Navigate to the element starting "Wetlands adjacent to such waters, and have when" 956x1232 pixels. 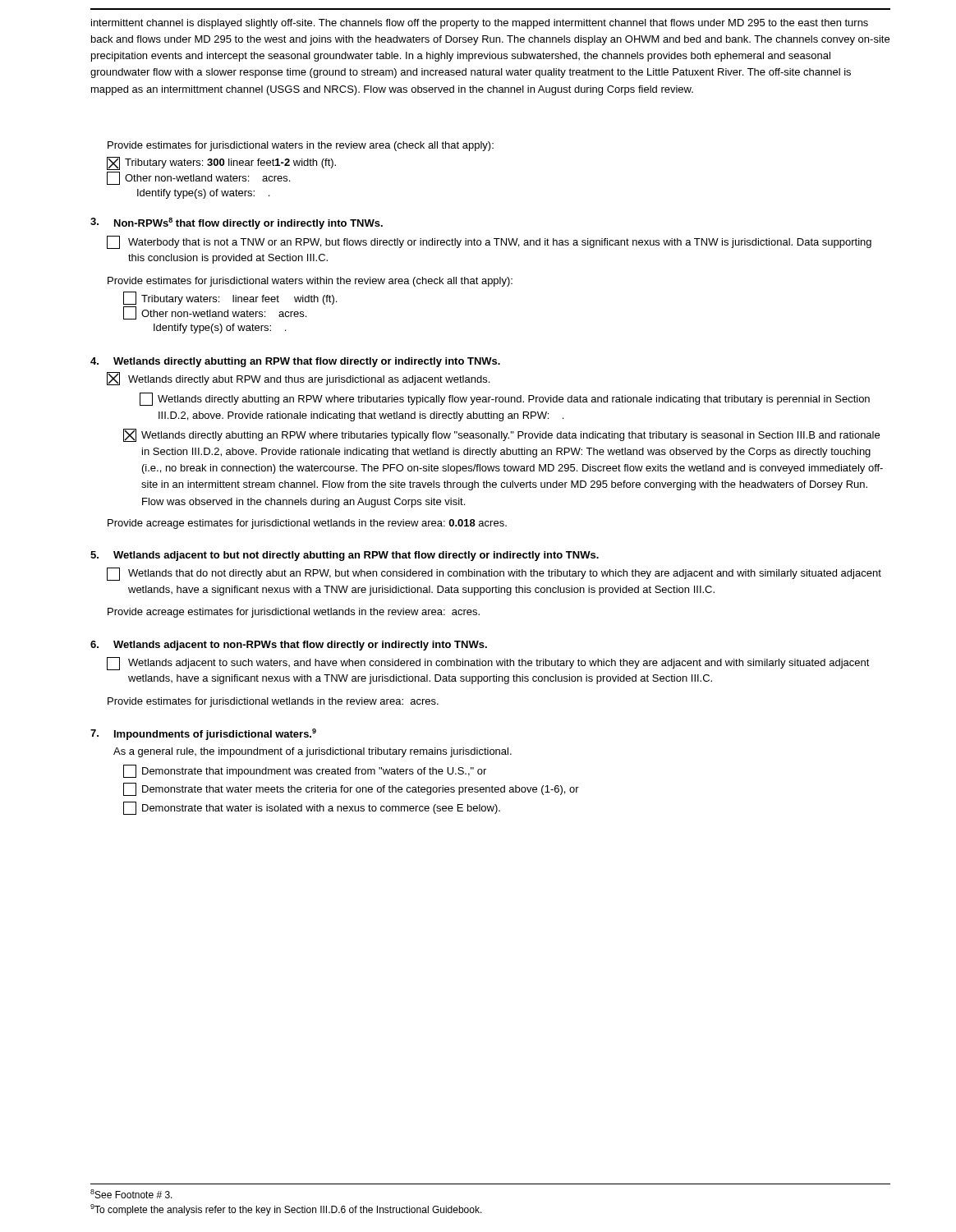499,670
